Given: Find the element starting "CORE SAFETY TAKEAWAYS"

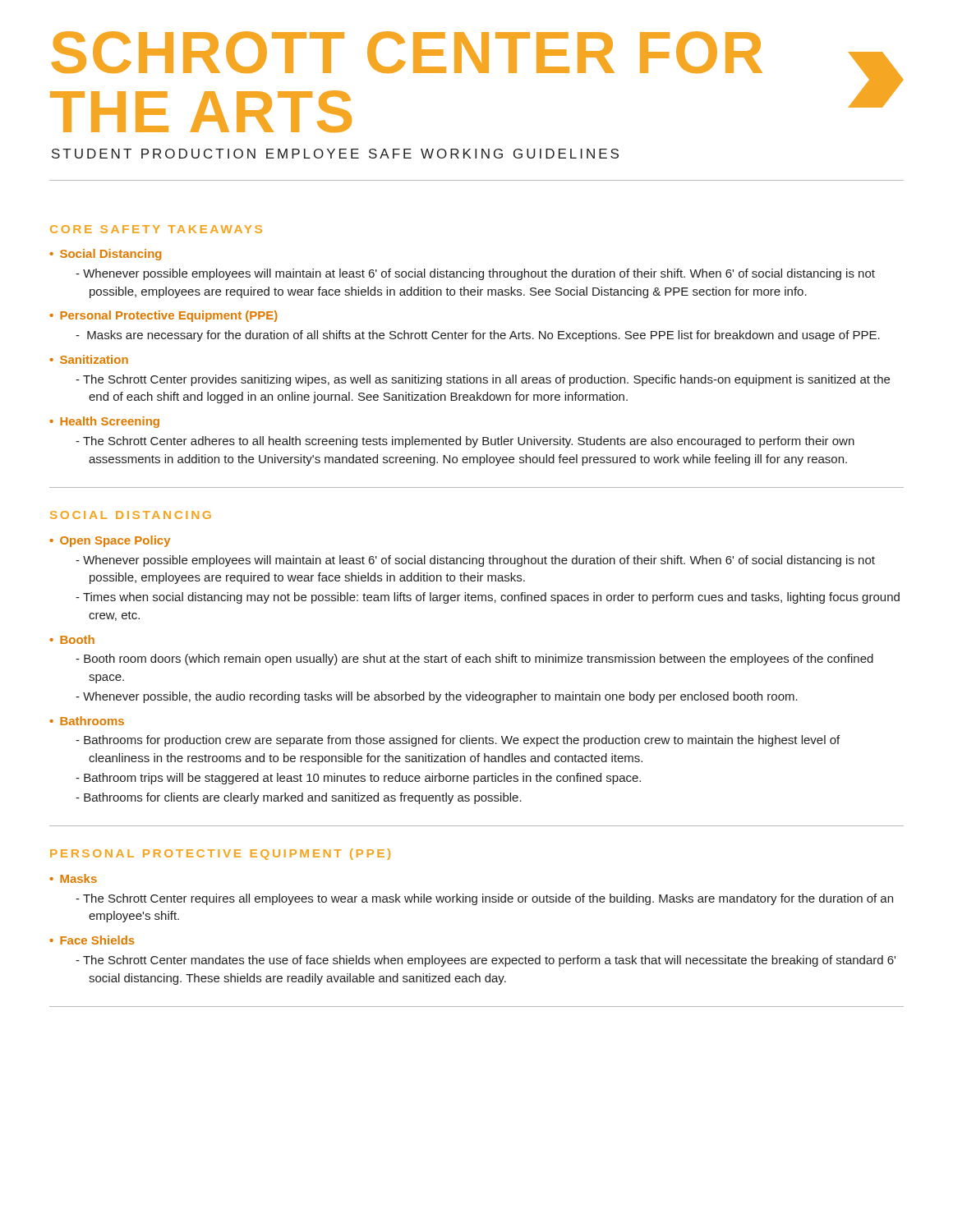Looking at the screenshot, I should [157, 228].
